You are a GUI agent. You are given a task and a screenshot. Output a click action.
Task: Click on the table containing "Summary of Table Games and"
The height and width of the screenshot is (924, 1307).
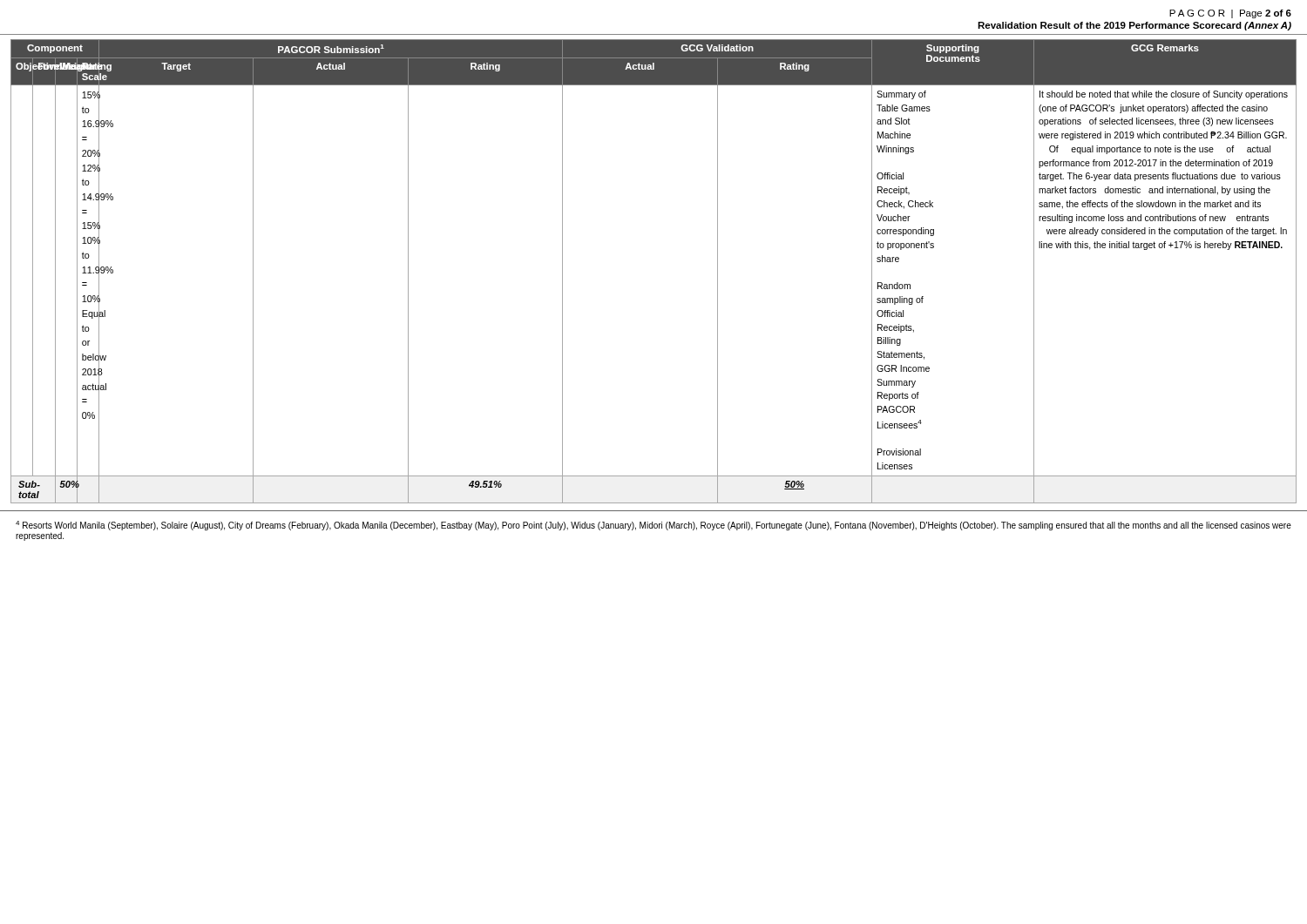654,271
